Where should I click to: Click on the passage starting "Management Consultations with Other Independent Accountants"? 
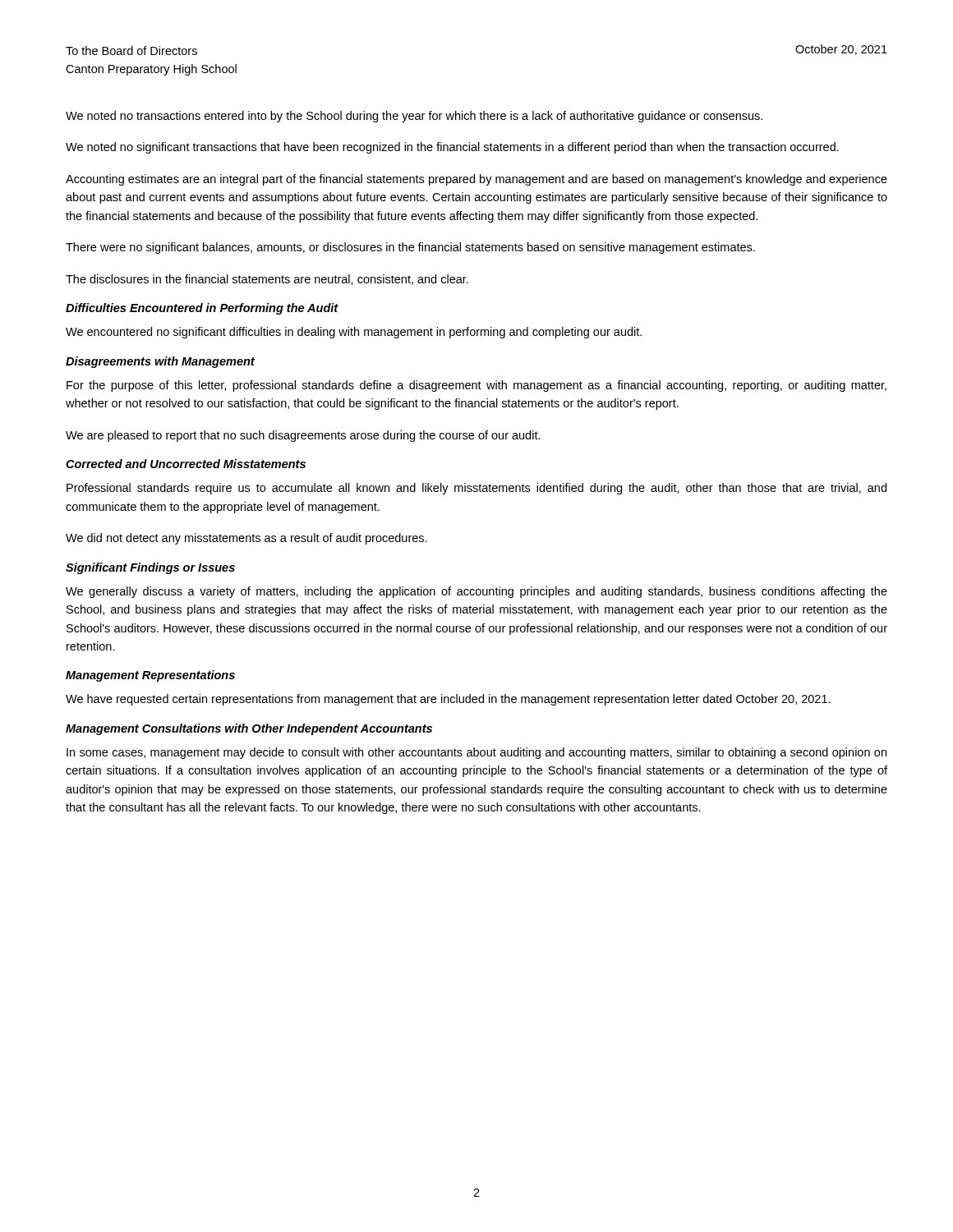point(249,728)
